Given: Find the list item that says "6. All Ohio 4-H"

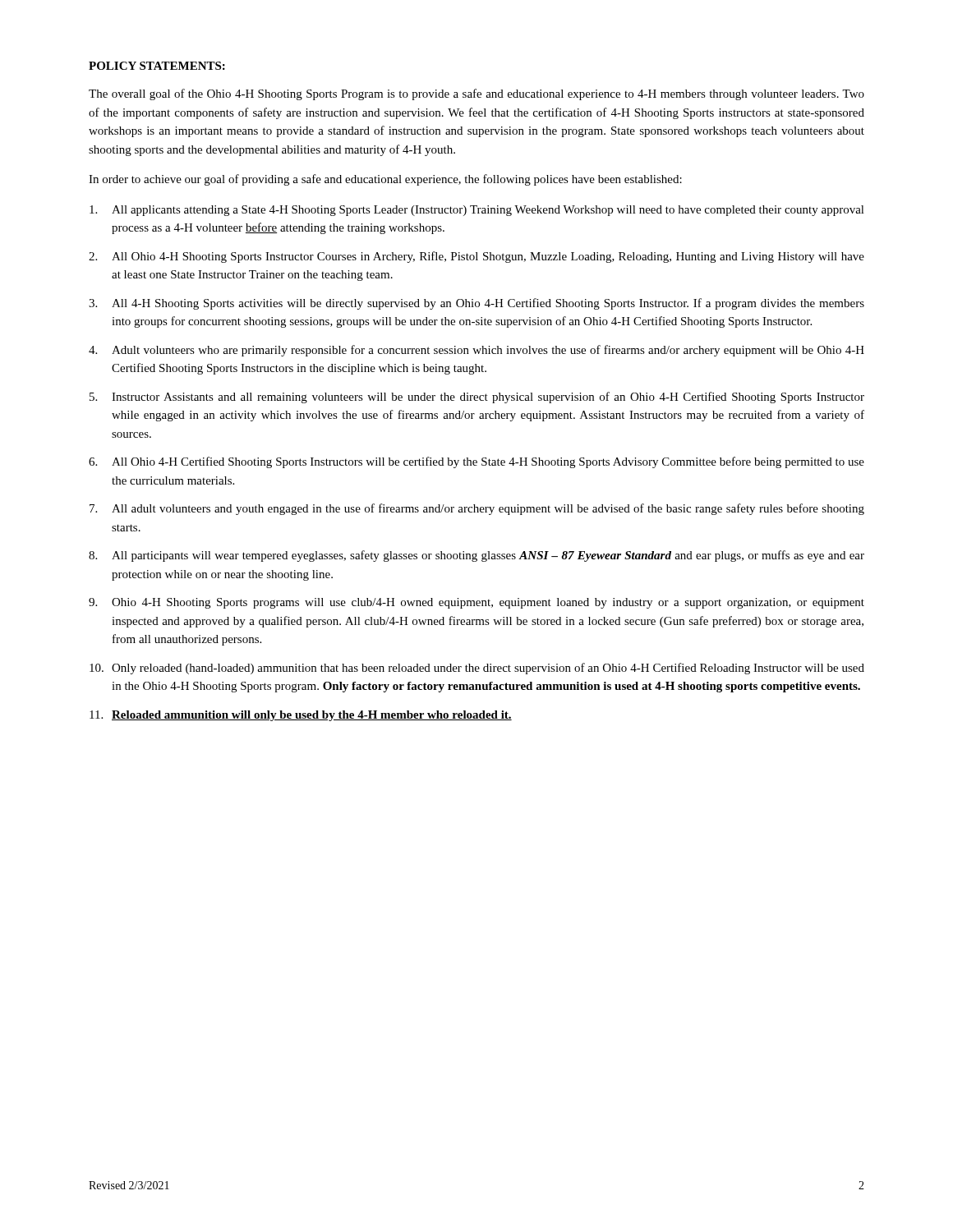Looking at the screenshot, I should tap(476, 471).
